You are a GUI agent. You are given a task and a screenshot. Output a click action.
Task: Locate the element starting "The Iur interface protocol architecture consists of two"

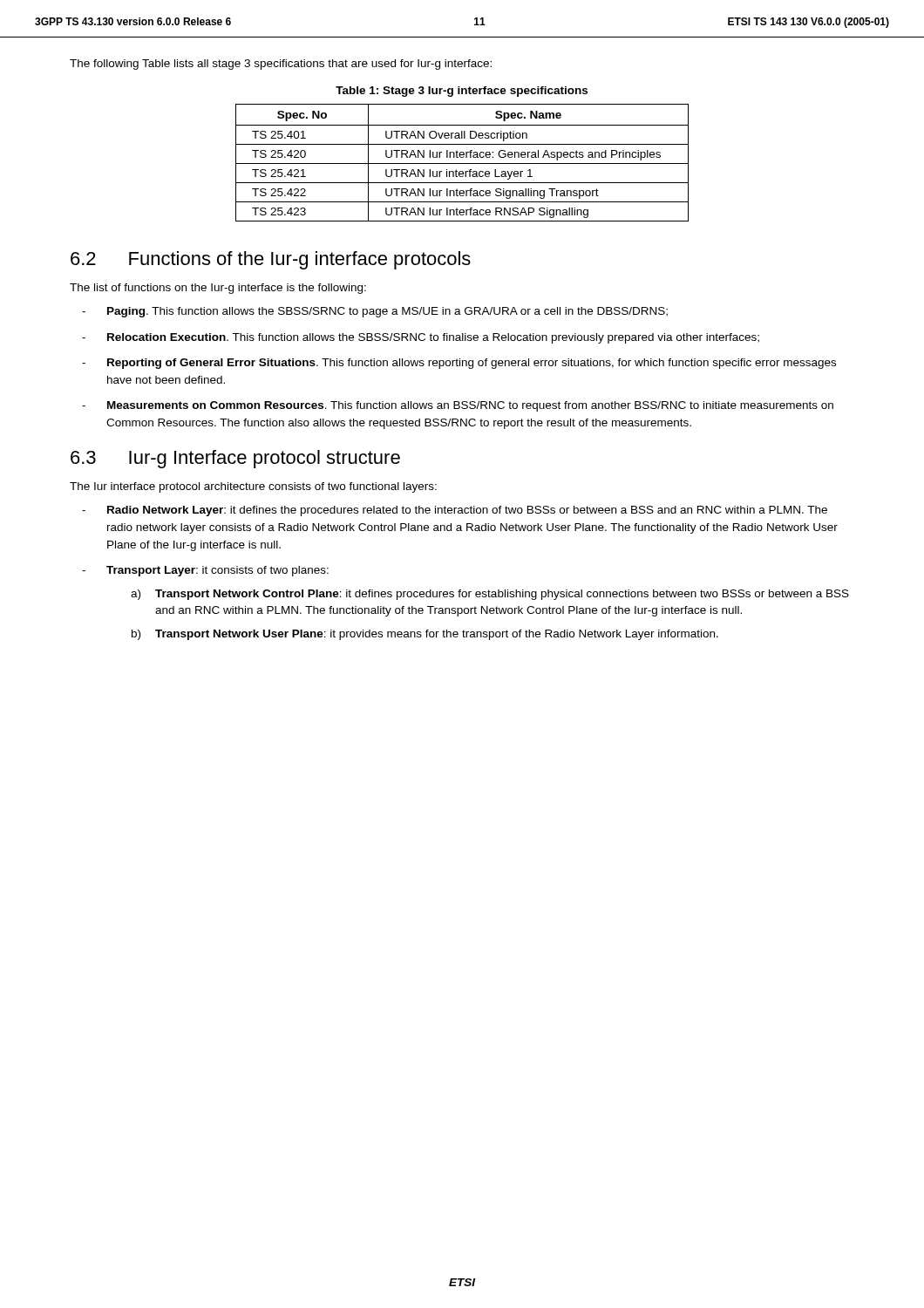[x=254, y=486]
